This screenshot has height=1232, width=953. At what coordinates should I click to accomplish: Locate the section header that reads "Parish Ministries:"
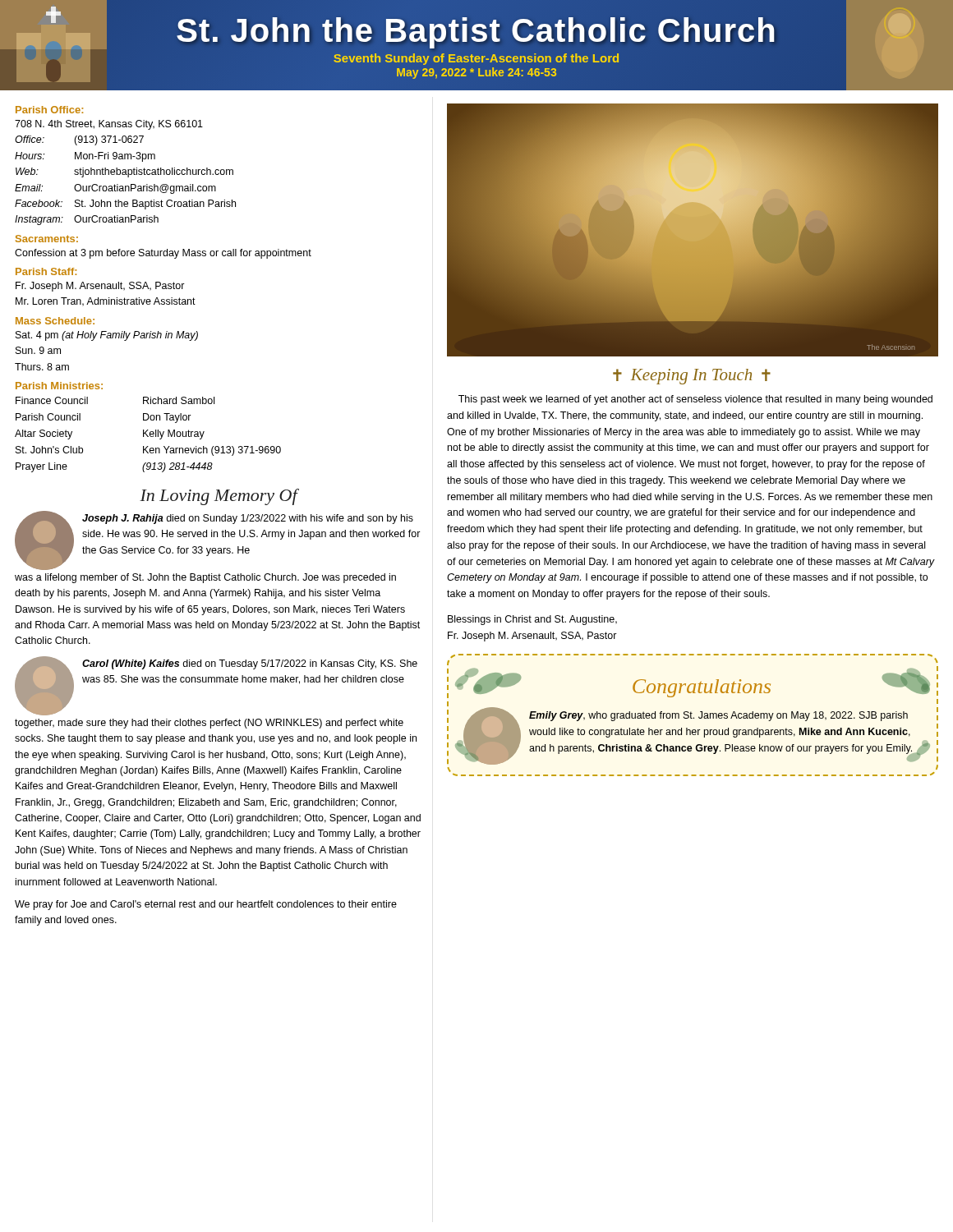click(59, 385)
